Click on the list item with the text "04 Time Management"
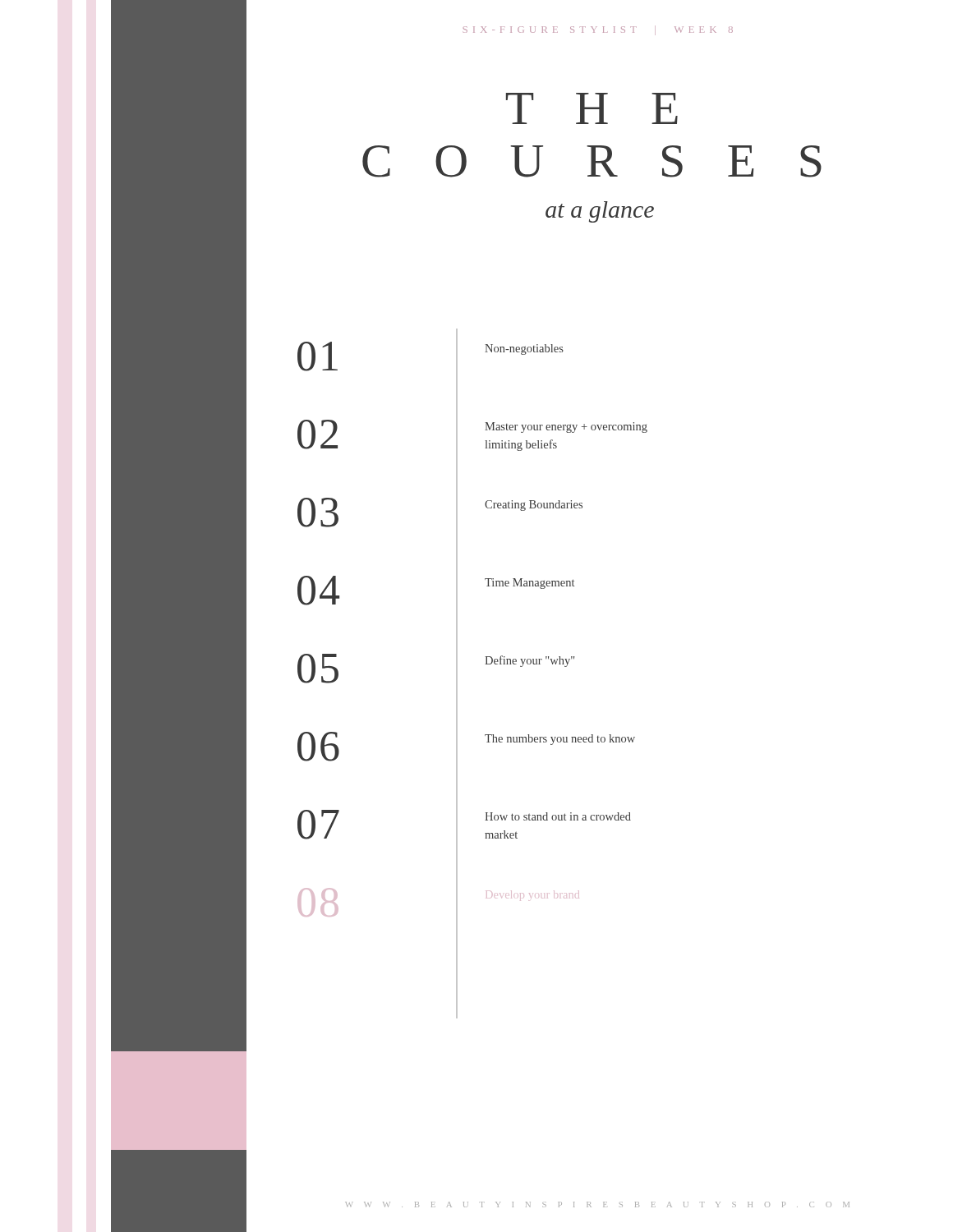Viewport: 953px width, 1232px height. tap(456, 588)
